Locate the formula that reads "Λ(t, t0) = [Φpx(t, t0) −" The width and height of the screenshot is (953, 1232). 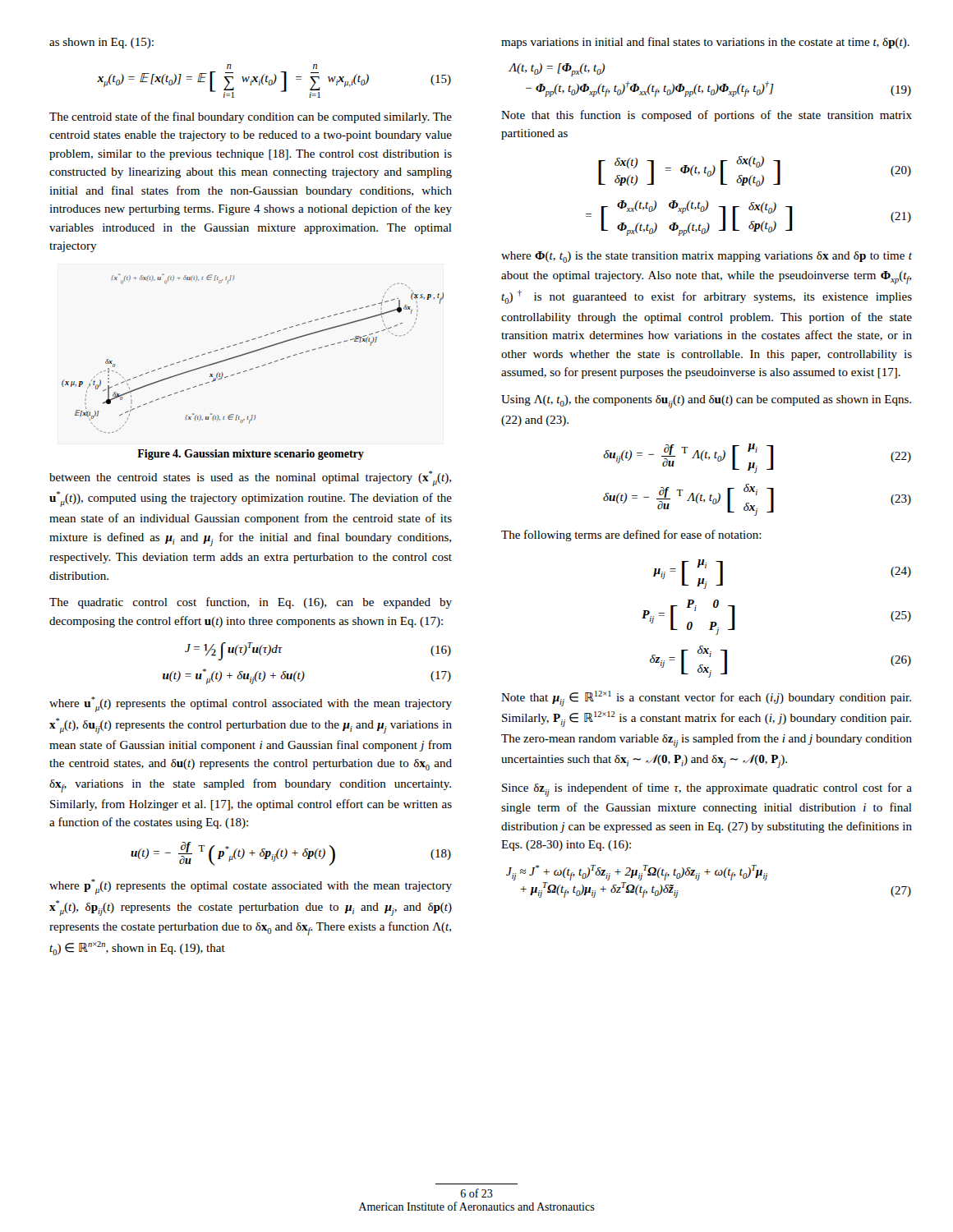coord(707,78)
